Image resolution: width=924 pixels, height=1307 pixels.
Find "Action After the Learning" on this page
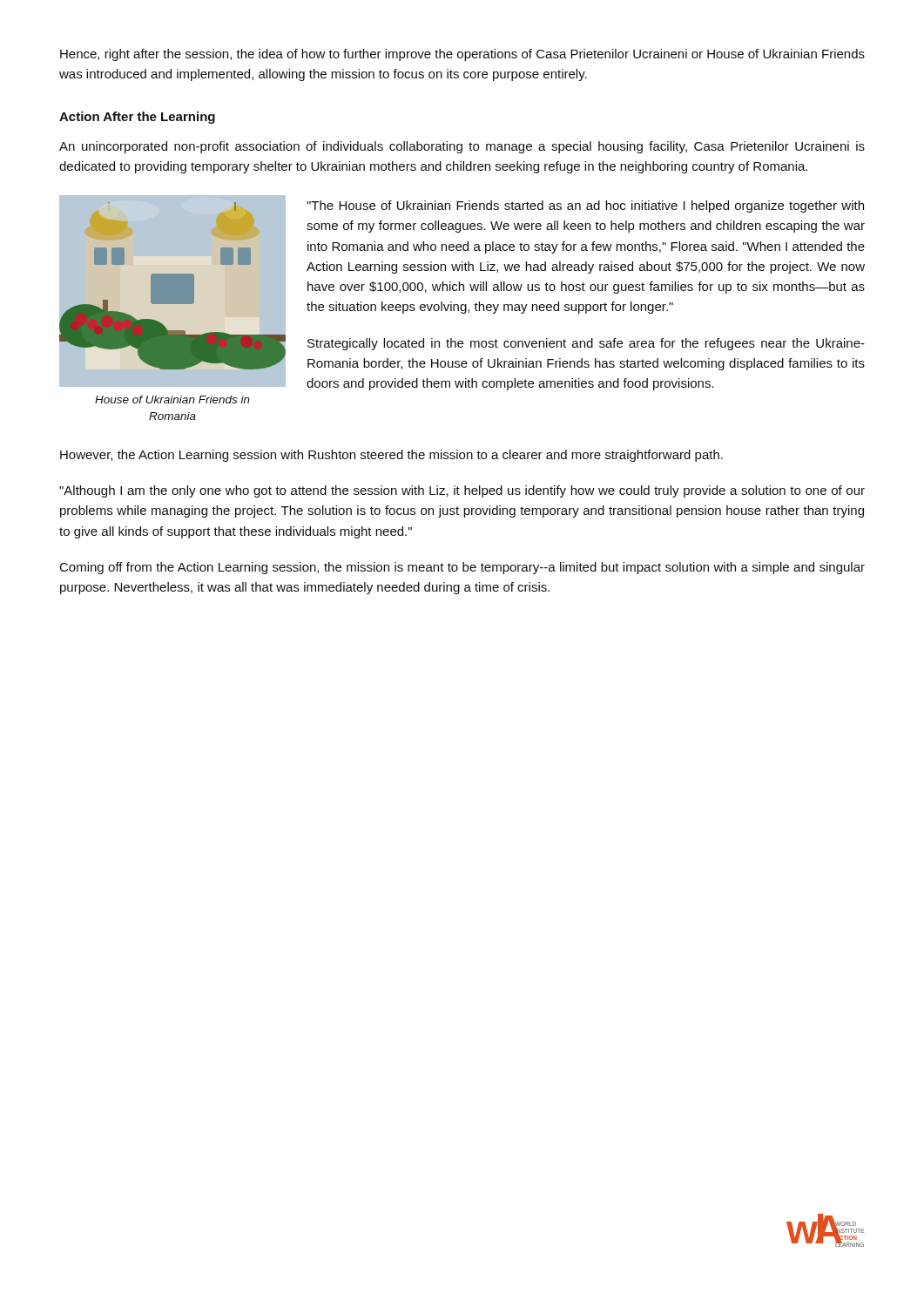click(137, 116)
